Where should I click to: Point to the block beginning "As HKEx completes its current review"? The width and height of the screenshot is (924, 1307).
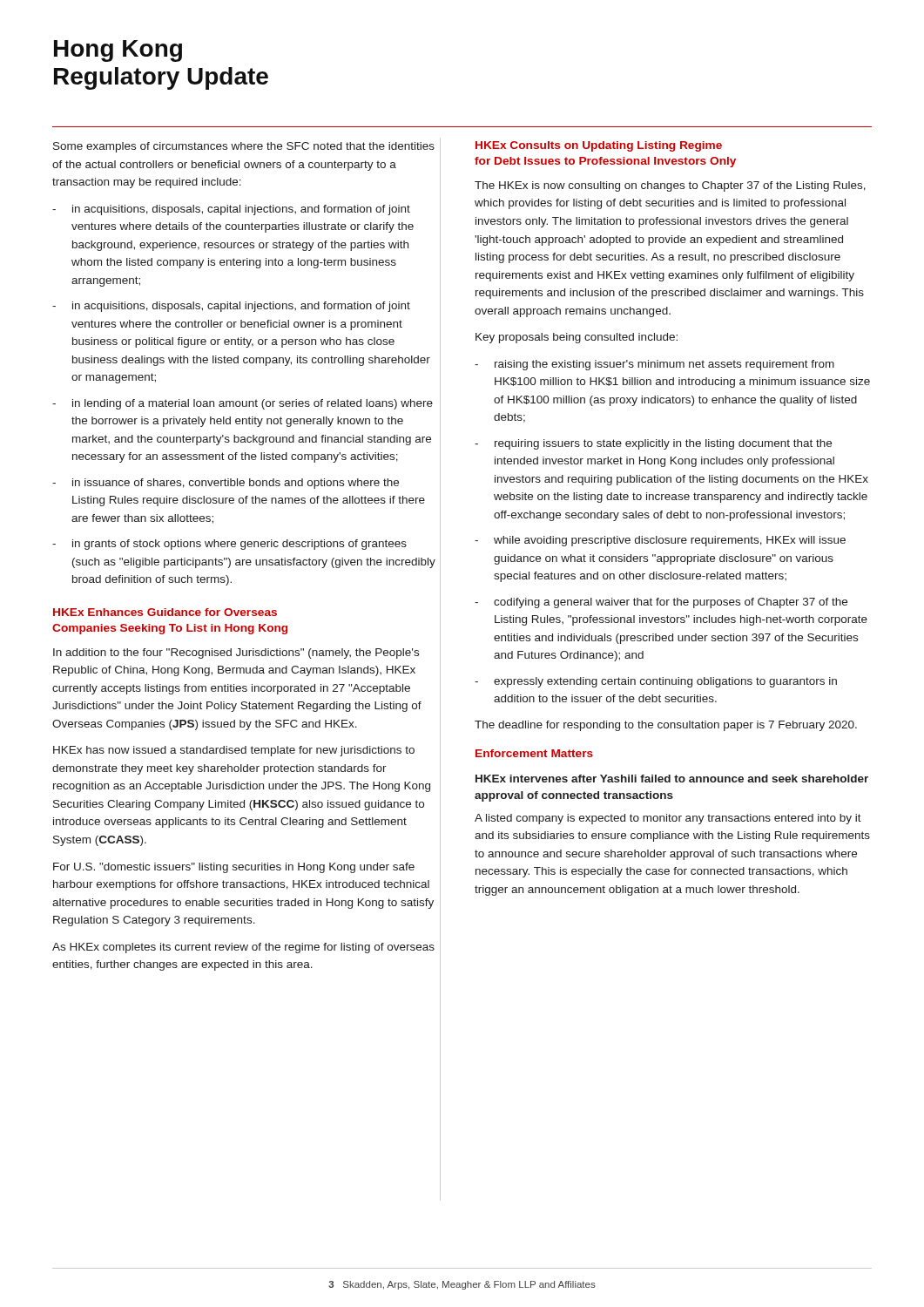(x=244, y=956)
